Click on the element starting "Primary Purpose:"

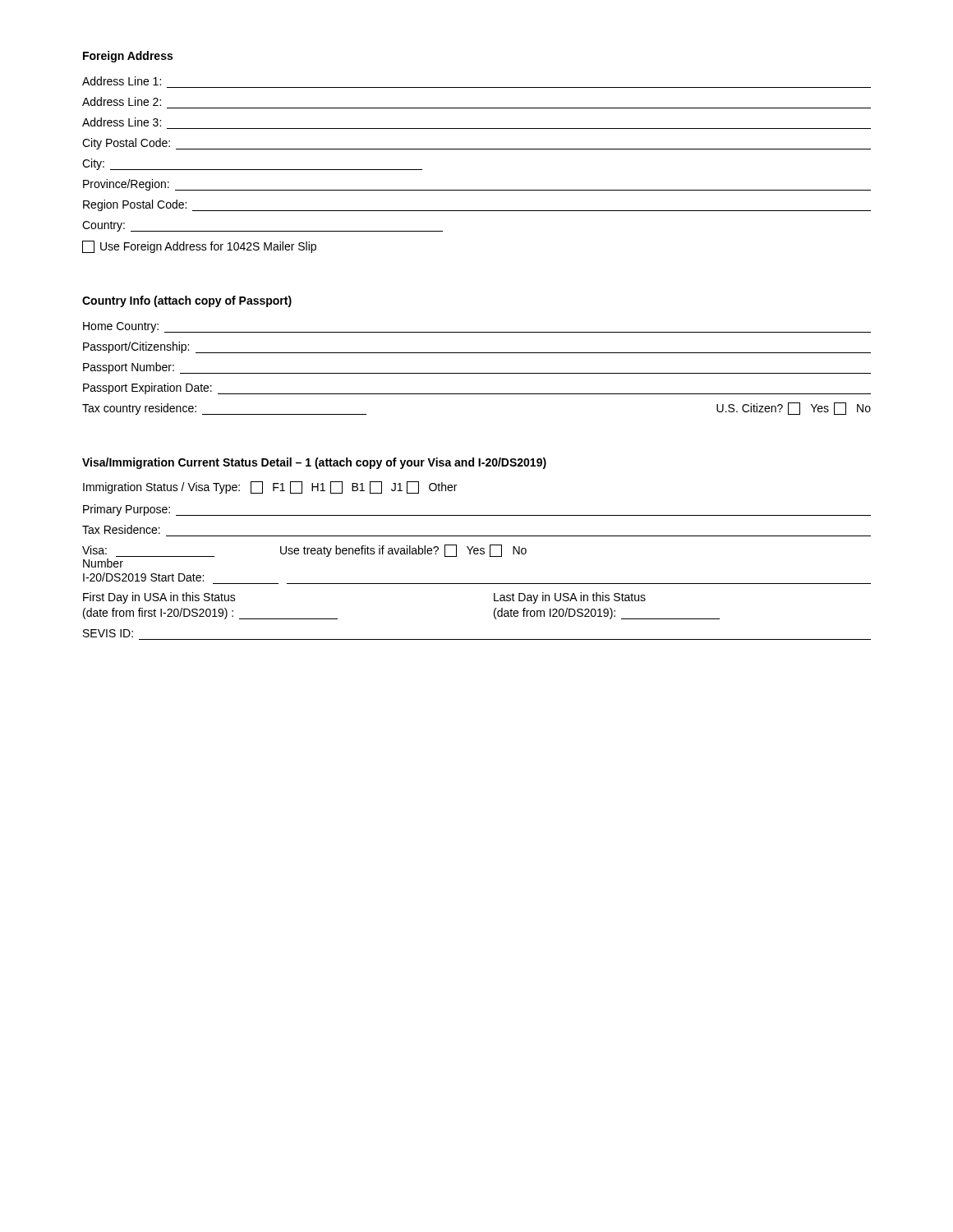pos(476,509)
